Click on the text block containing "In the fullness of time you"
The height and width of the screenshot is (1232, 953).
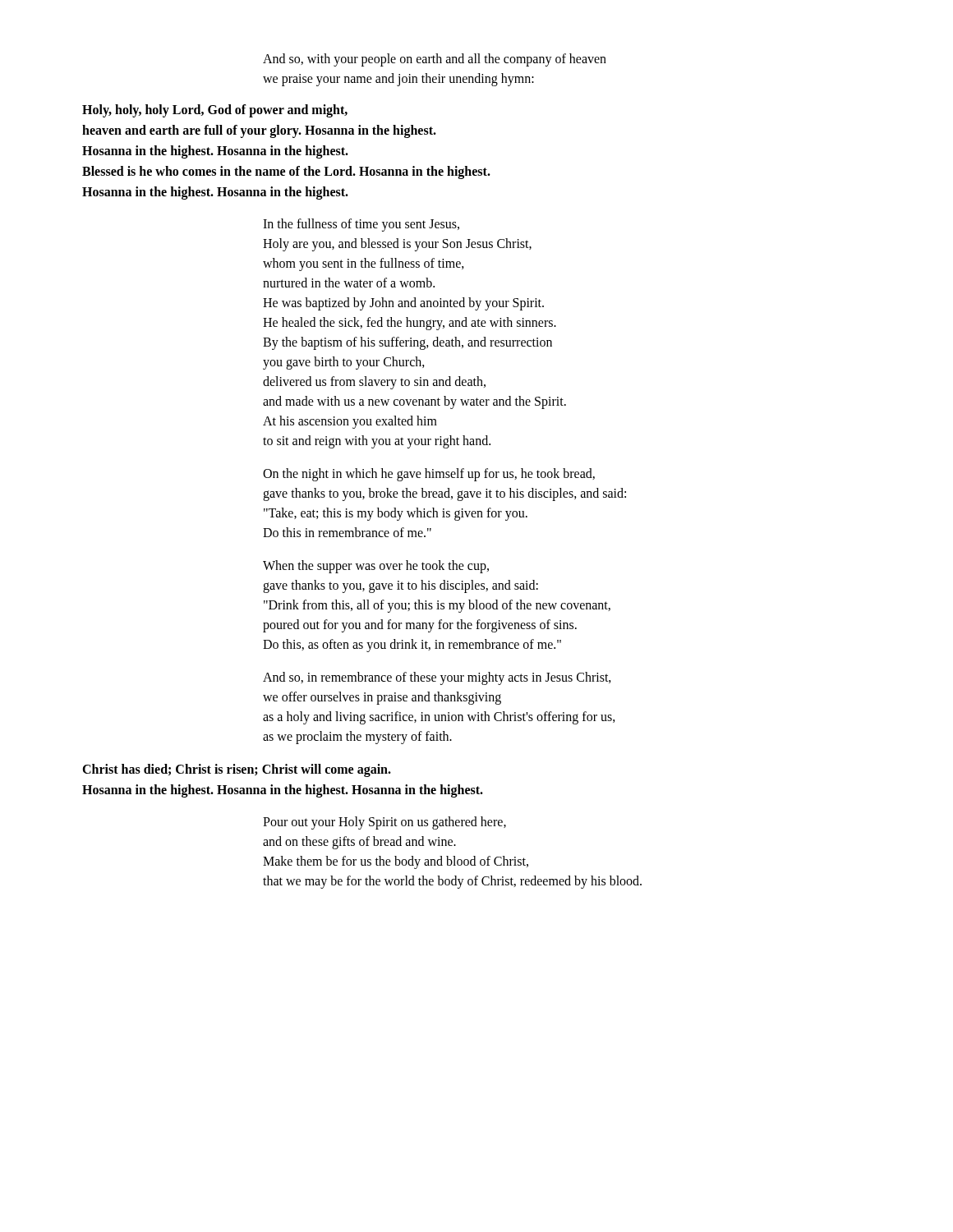point(550,332)
